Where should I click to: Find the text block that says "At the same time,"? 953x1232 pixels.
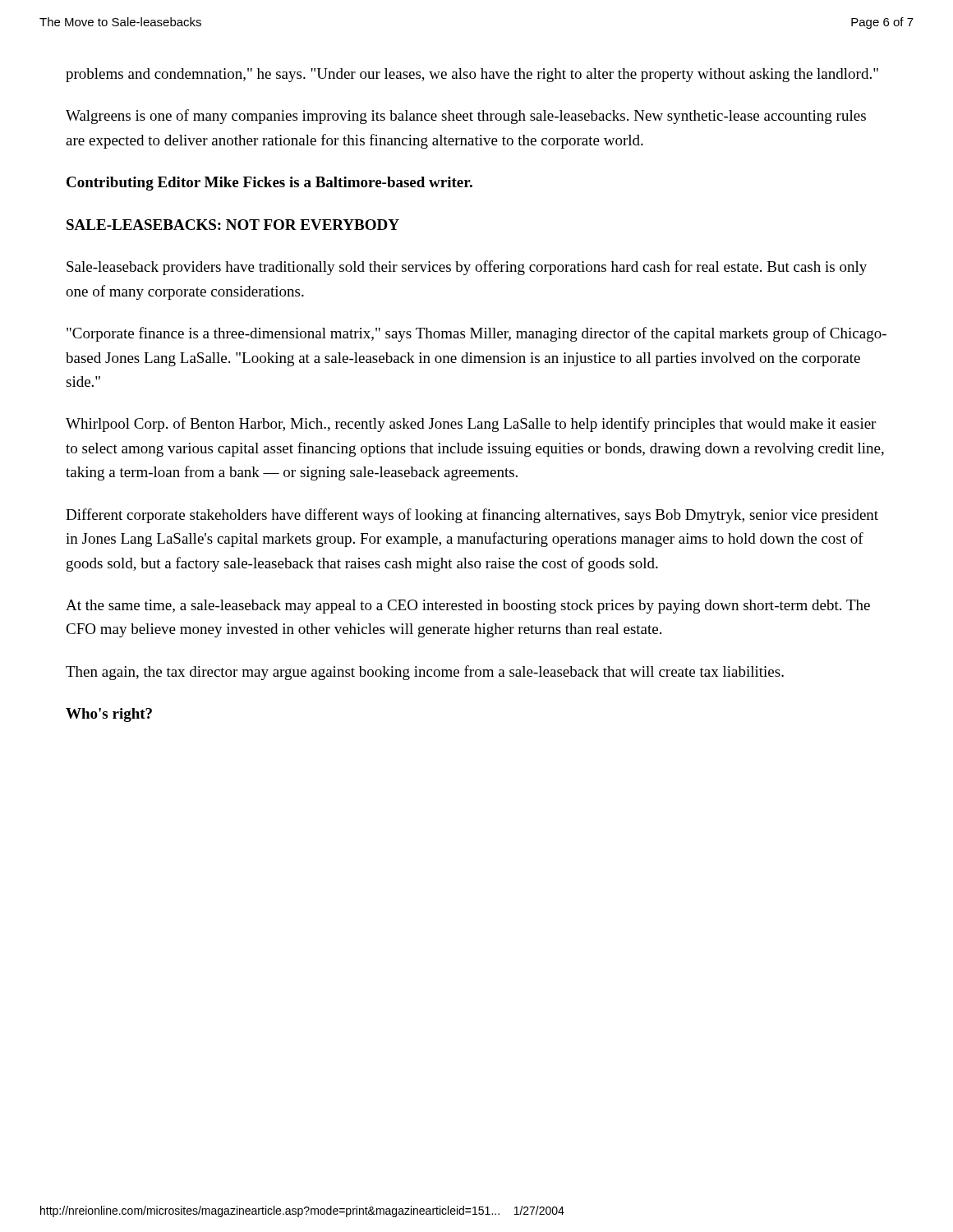click(468, 617)
